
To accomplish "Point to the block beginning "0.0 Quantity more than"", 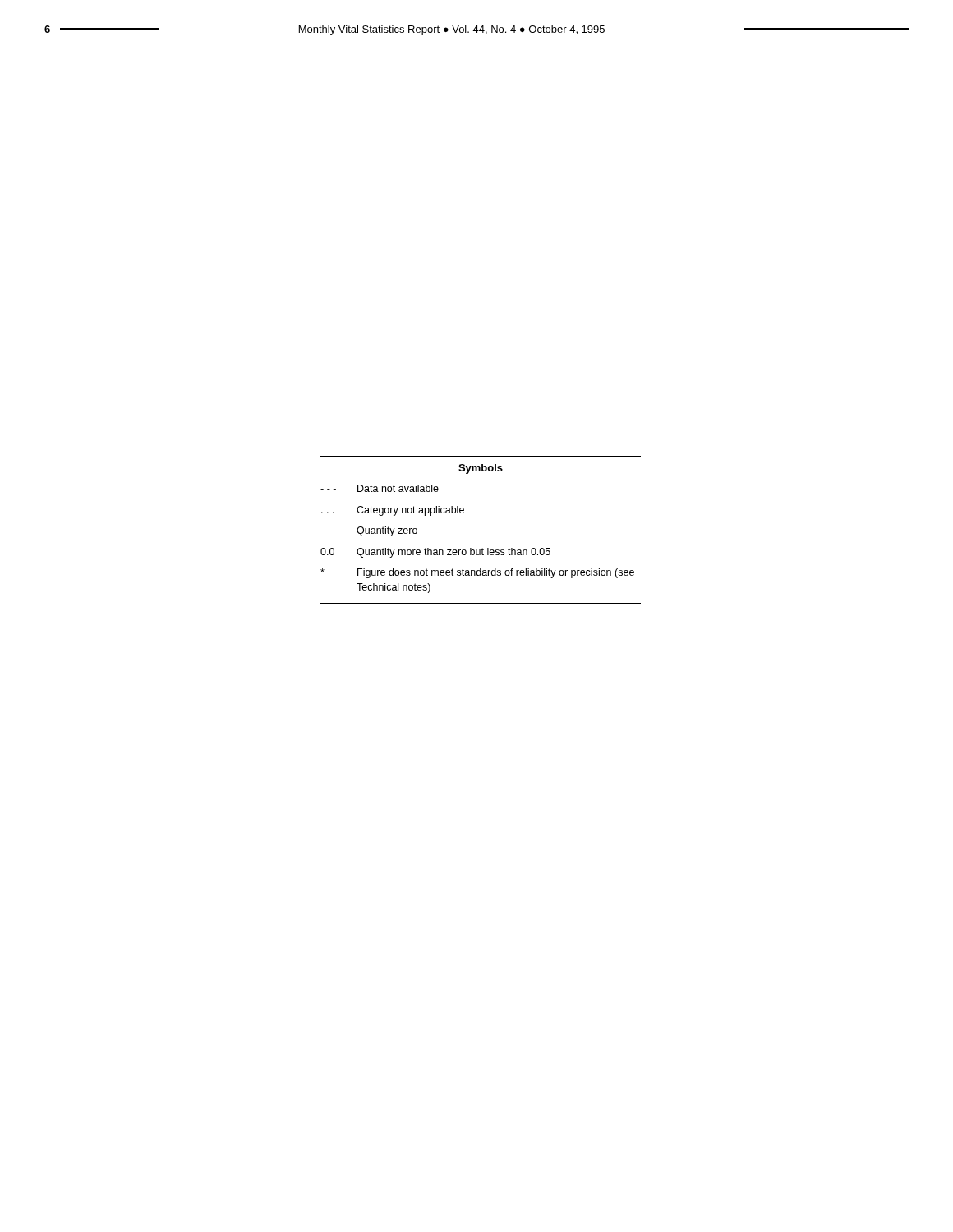I will [x=481, y=552].
